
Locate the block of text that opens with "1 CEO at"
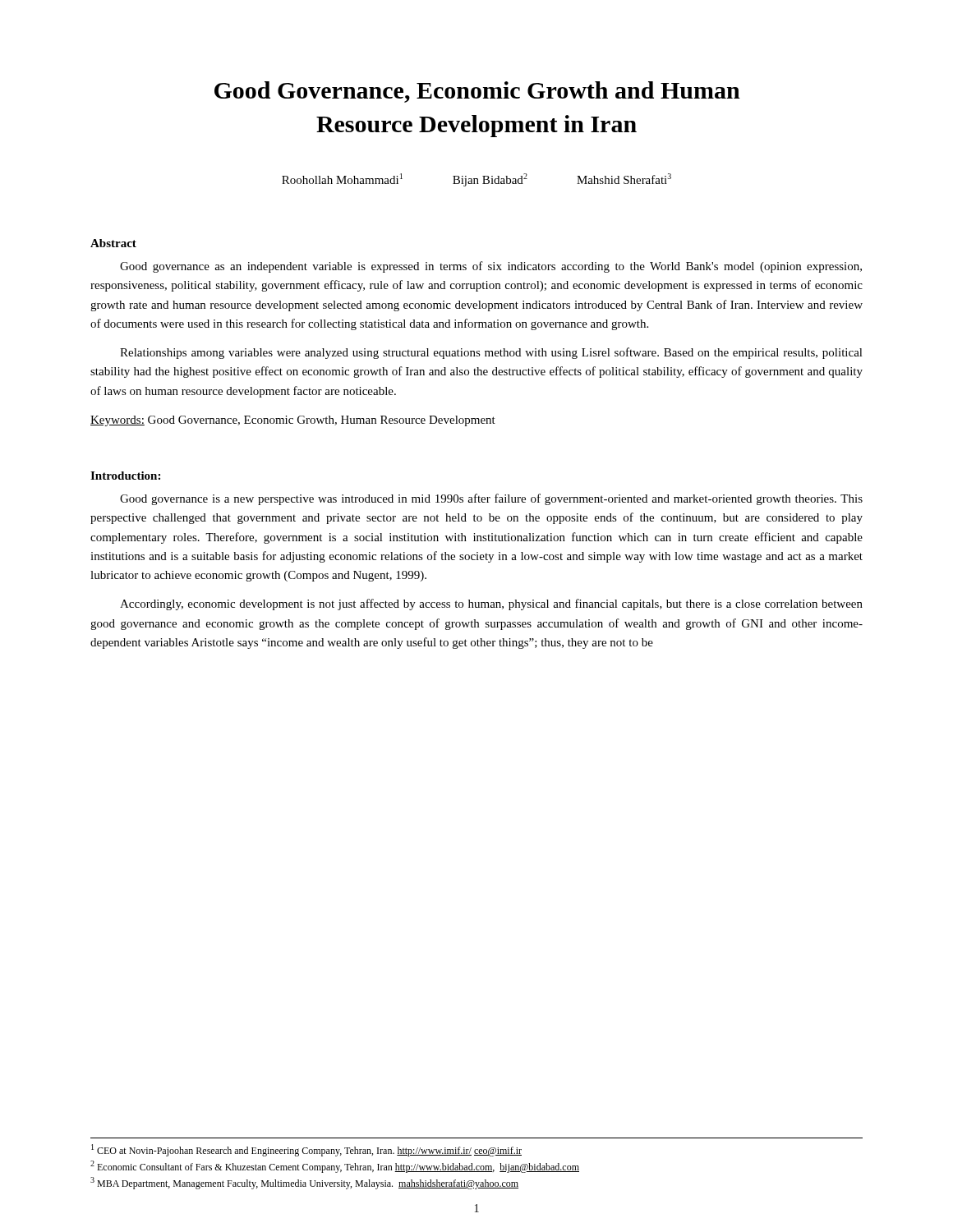pos(306,1150)
